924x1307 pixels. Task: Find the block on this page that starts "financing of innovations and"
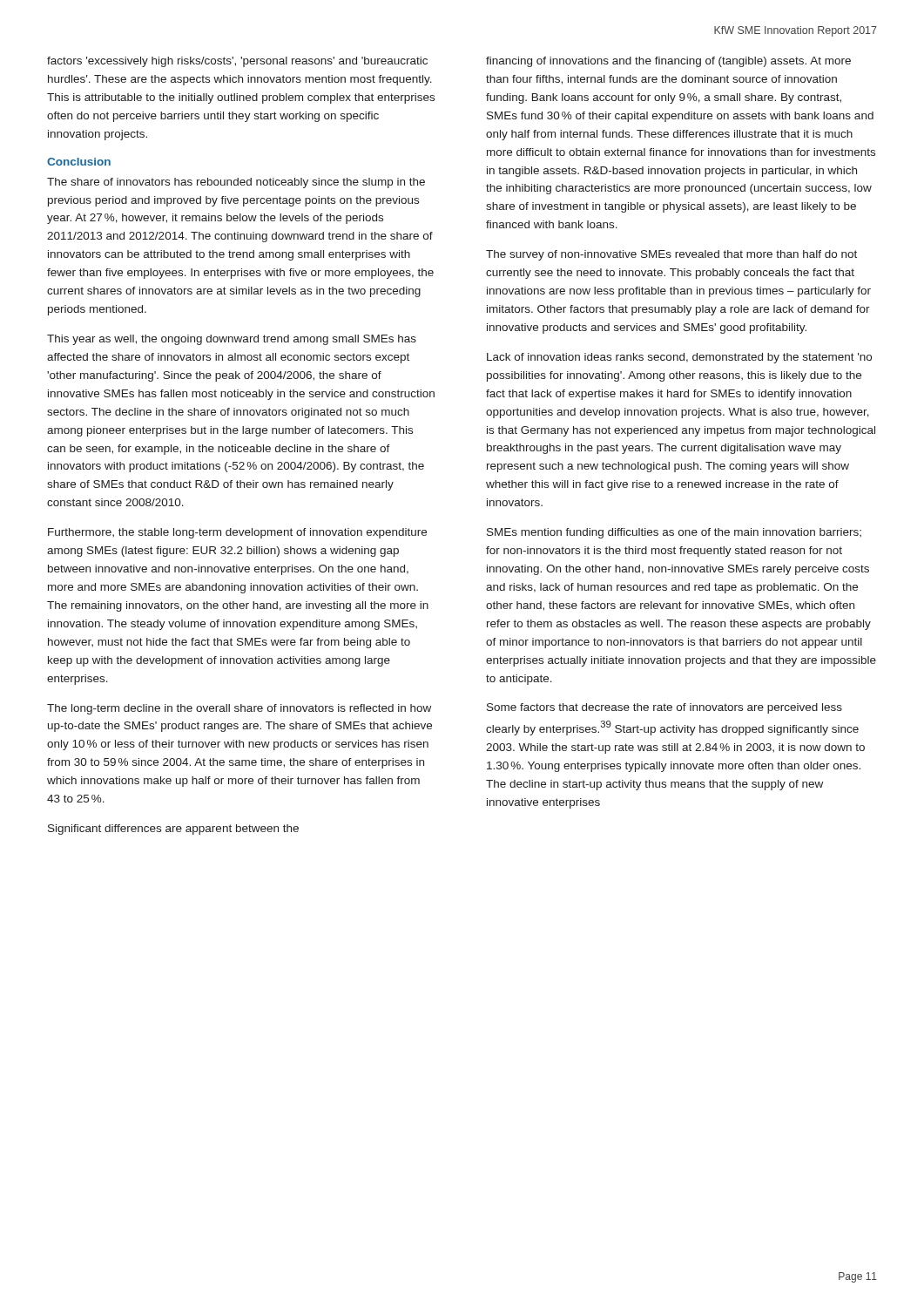681,143
